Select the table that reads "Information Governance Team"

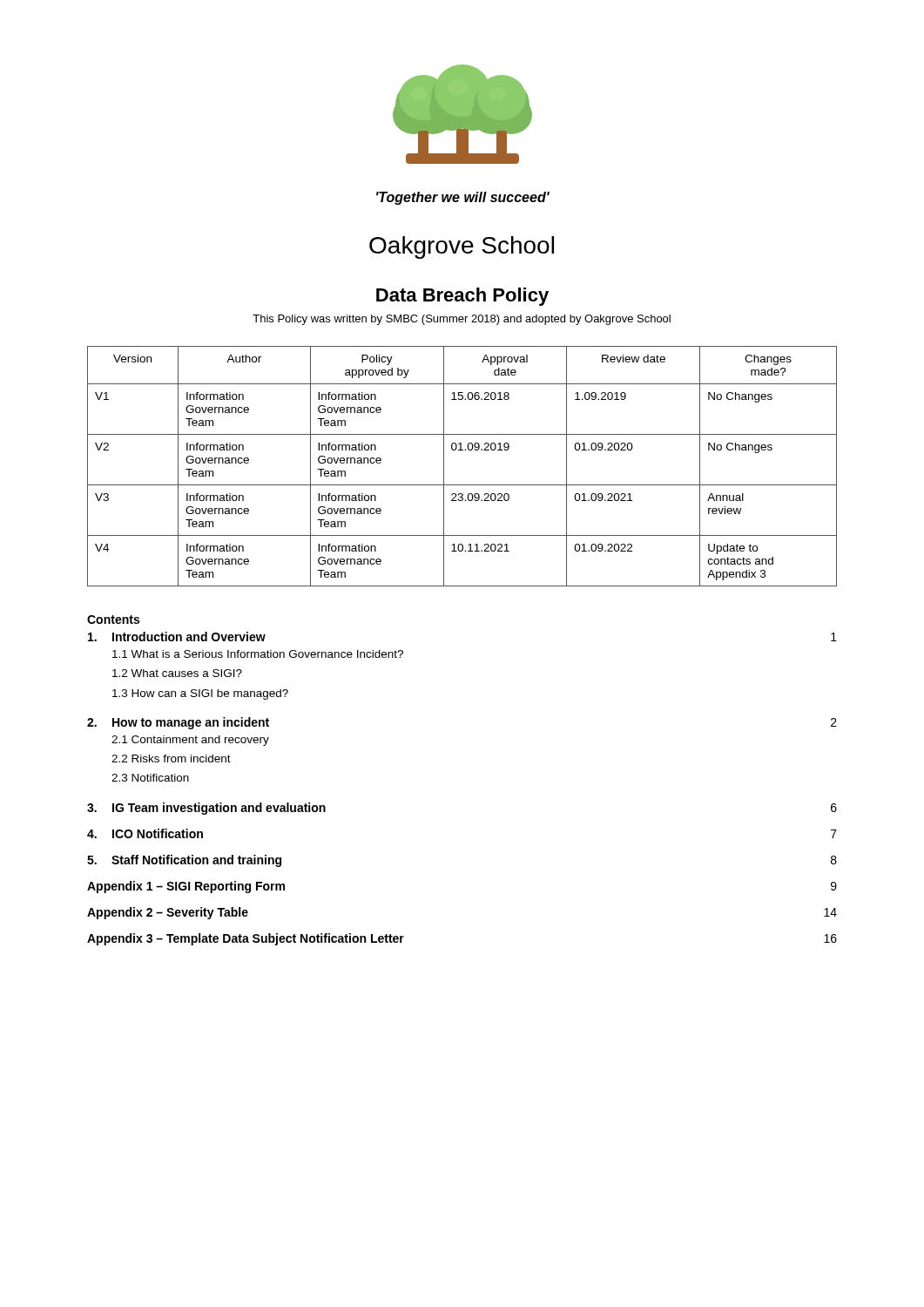tap(462, 466)
